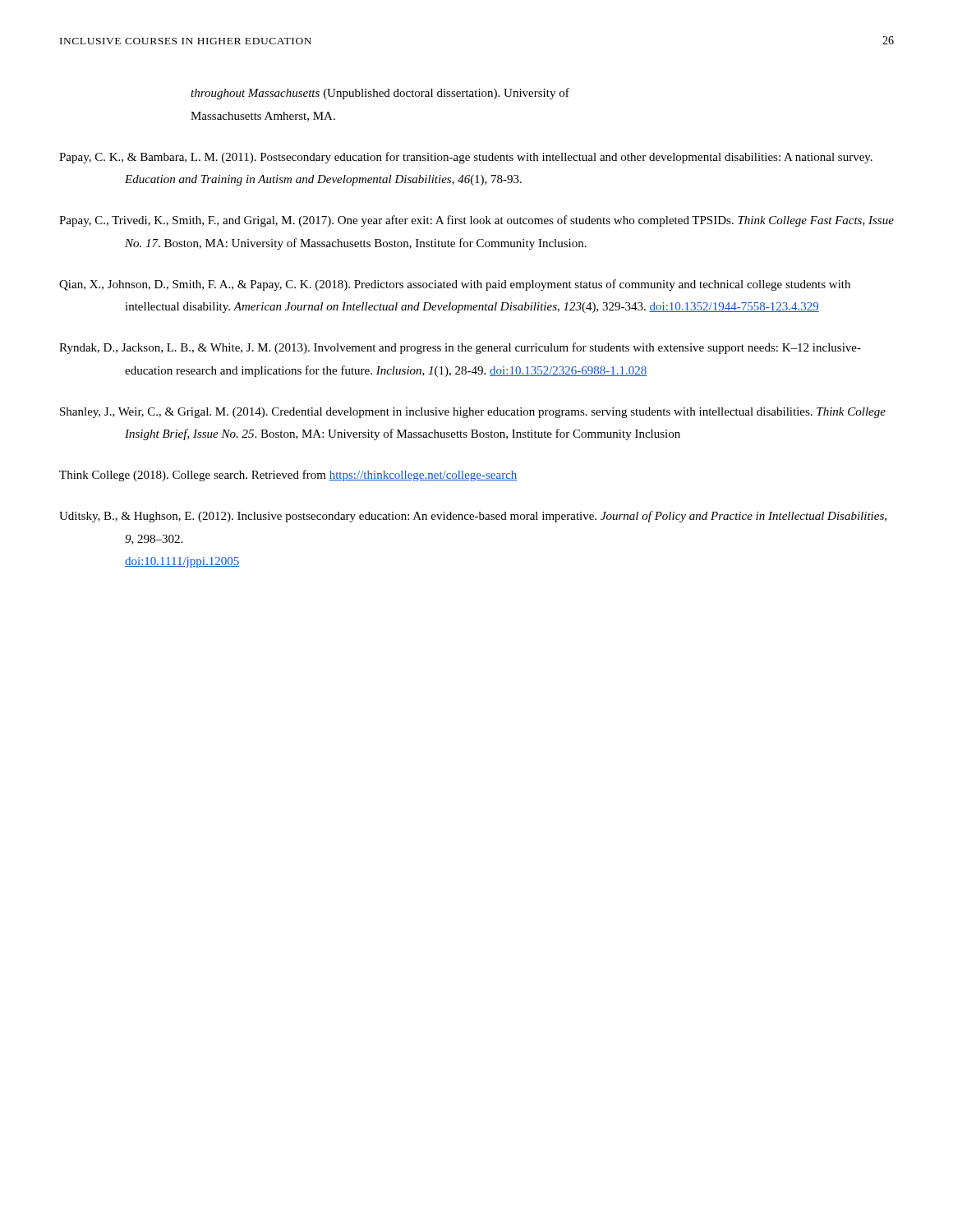
Task: Select the text block that reads "Ryndak, D., Jackson,"
Action: click(x=460, y=359)
